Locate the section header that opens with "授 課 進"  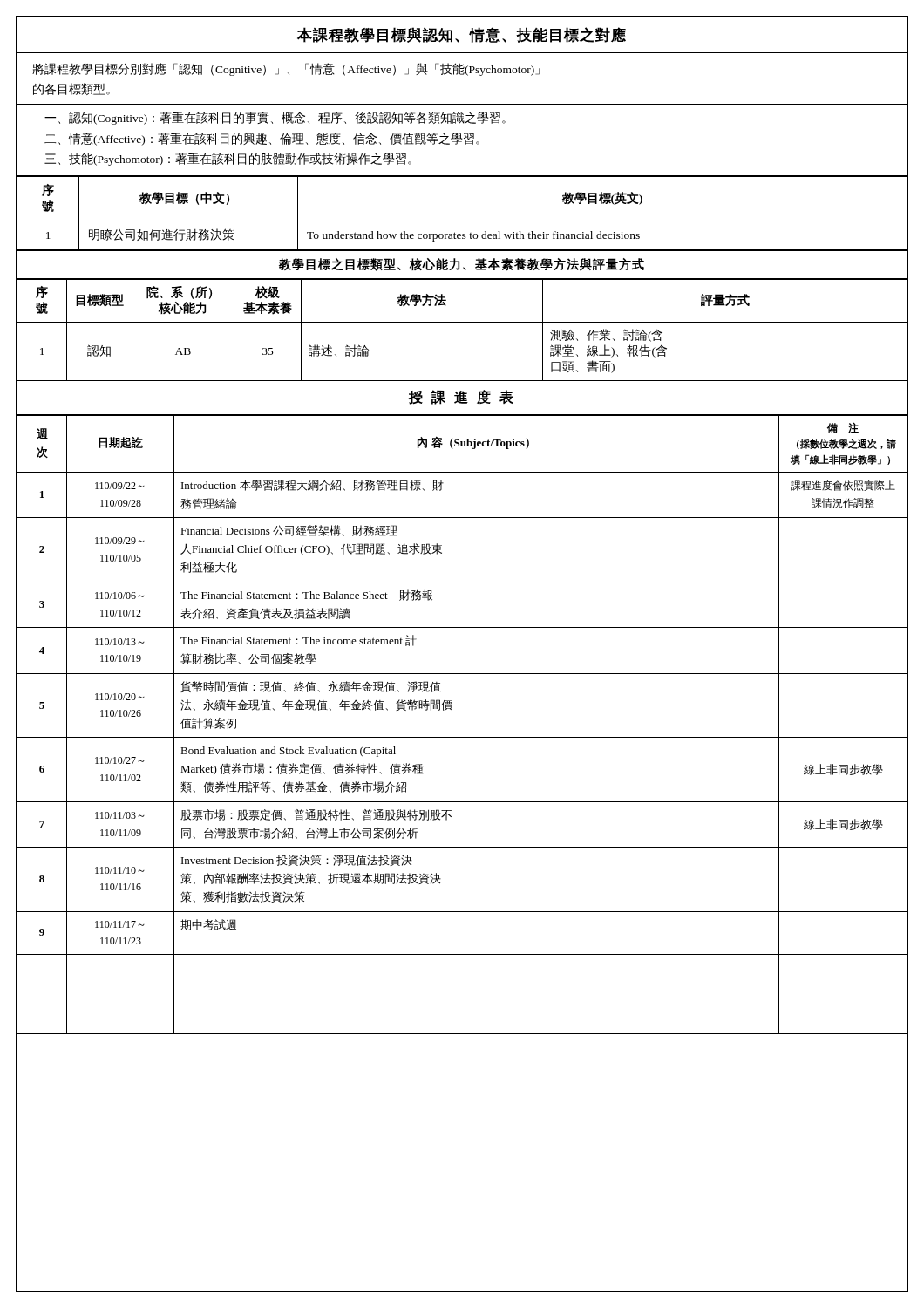[x=462, y=397]
